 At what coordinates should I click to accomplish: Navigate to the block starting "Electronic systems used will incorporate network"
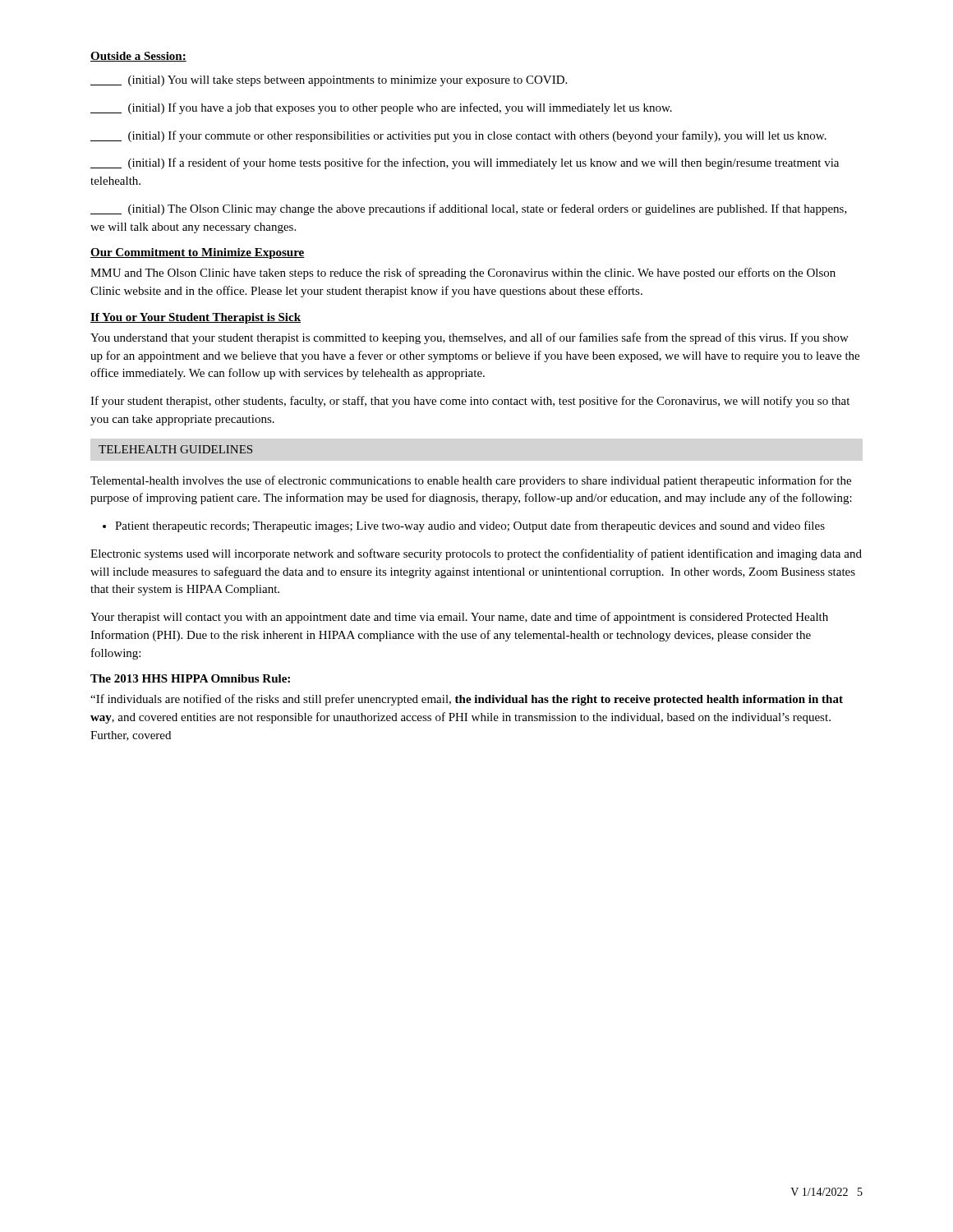[x=476, y=572]
